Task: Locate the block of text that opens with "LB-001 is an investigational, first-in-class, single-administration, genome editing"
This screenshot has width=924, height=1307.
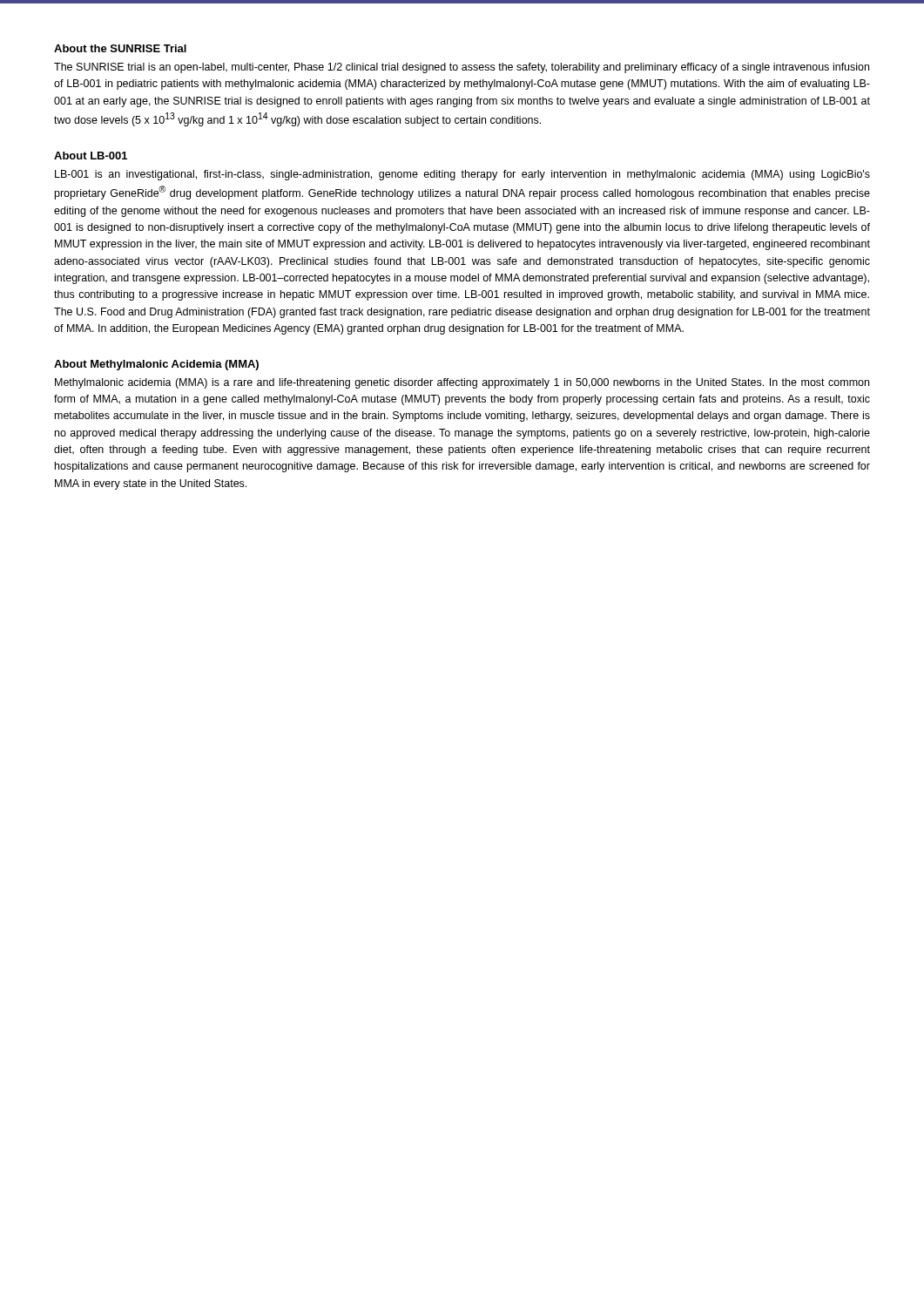Action: tap(462, 251)
